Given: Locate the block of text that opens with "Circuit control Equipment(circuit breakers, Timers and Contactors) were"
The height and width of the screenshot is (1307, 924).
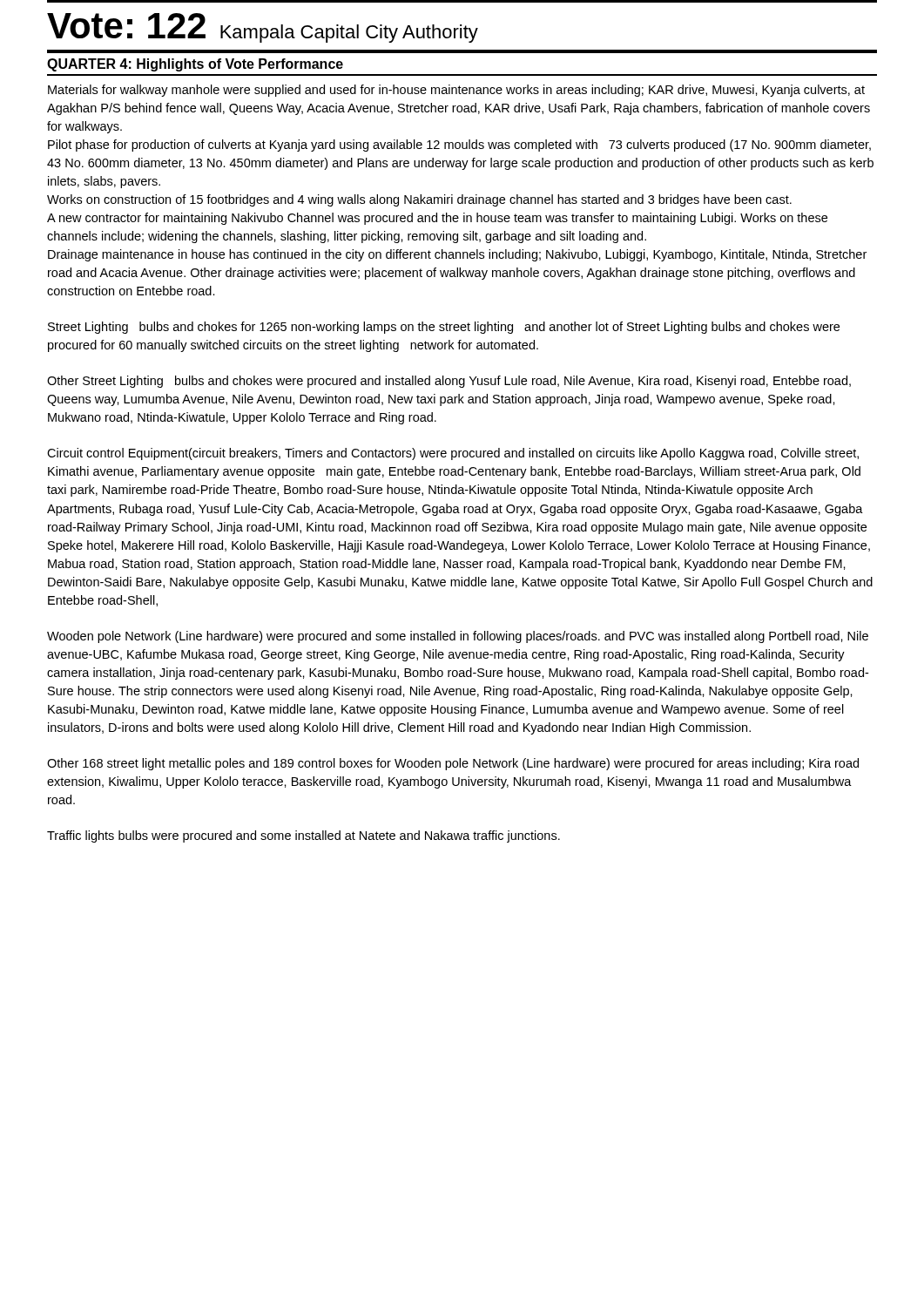Looking at the screenshot, I should point(460,527).
